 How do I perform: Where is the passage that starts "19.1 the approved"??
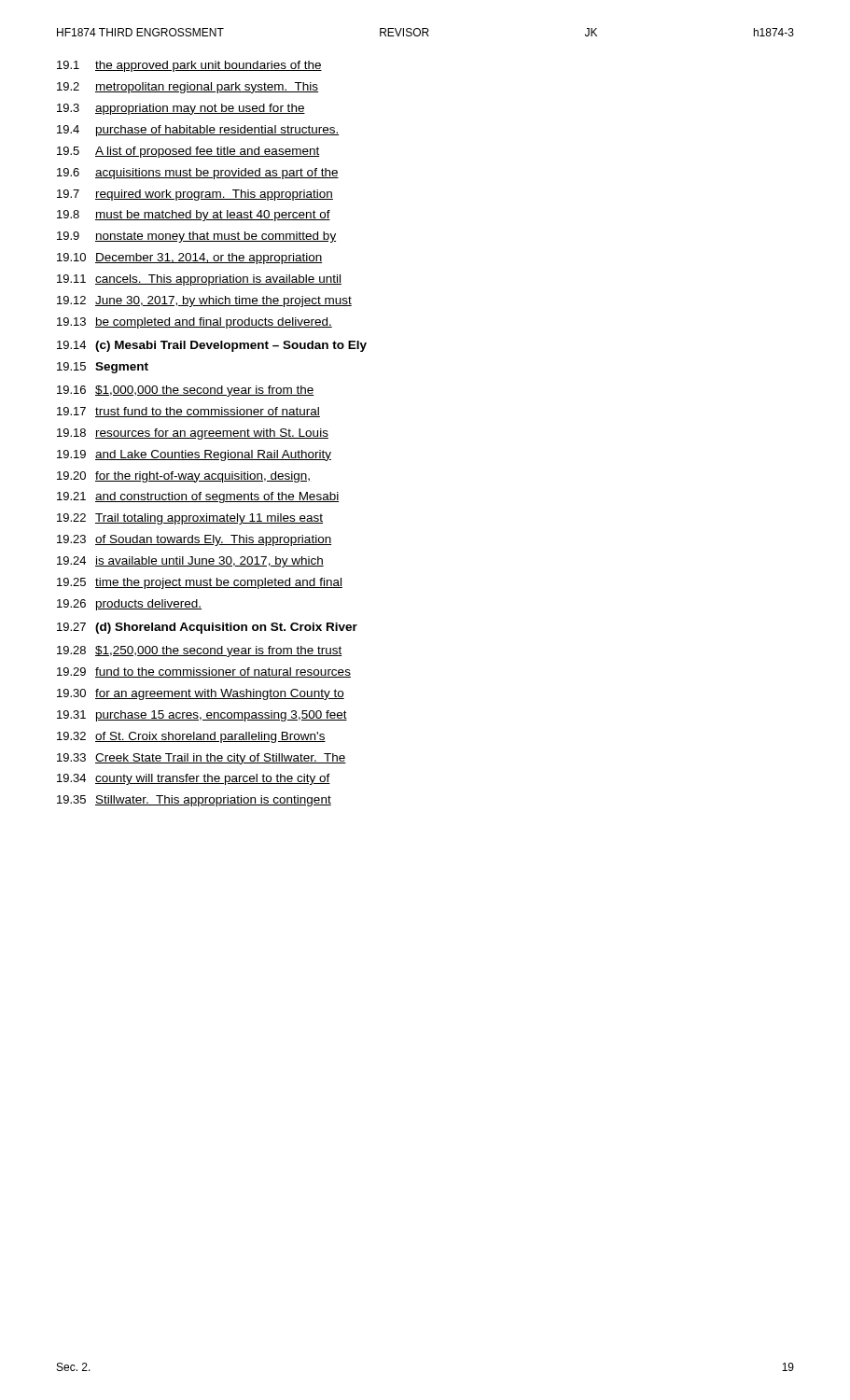(189, 66)
